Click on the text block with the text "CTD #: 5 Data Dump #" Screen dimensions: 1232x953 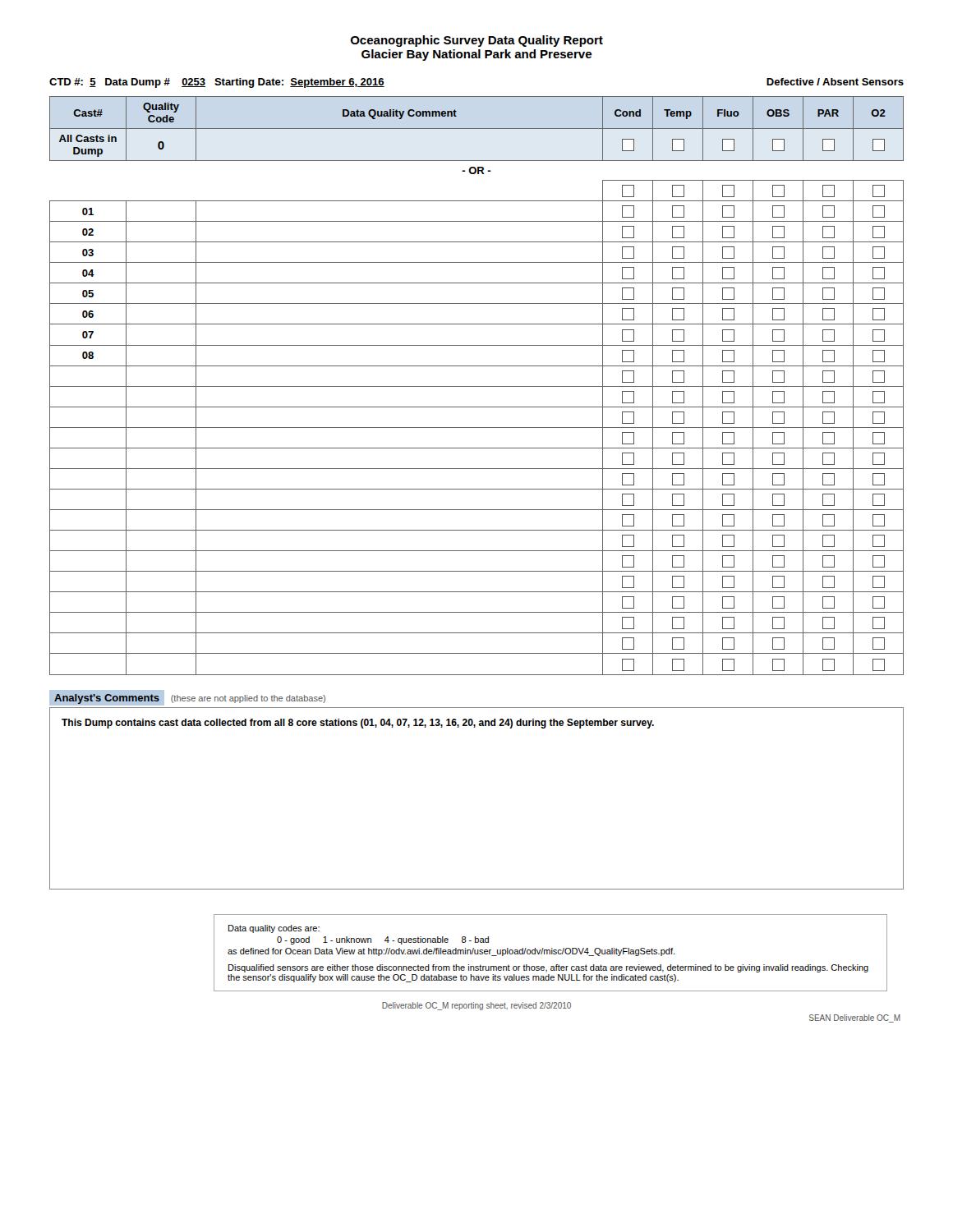pyautogui.click(x=116, y=83)
